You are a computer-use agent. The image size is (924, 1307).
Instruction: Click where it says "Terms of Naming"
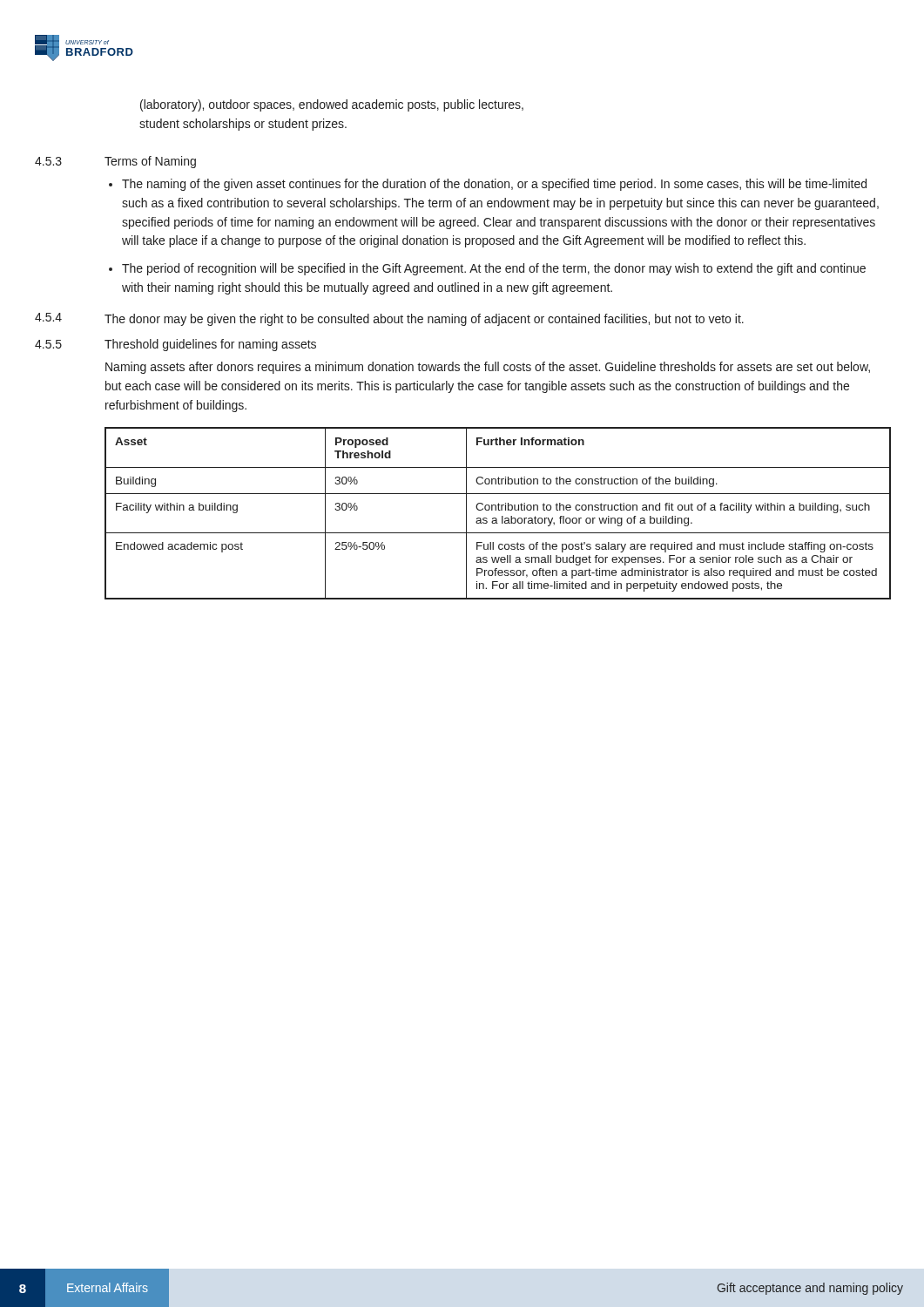click(x=151, y=161)
